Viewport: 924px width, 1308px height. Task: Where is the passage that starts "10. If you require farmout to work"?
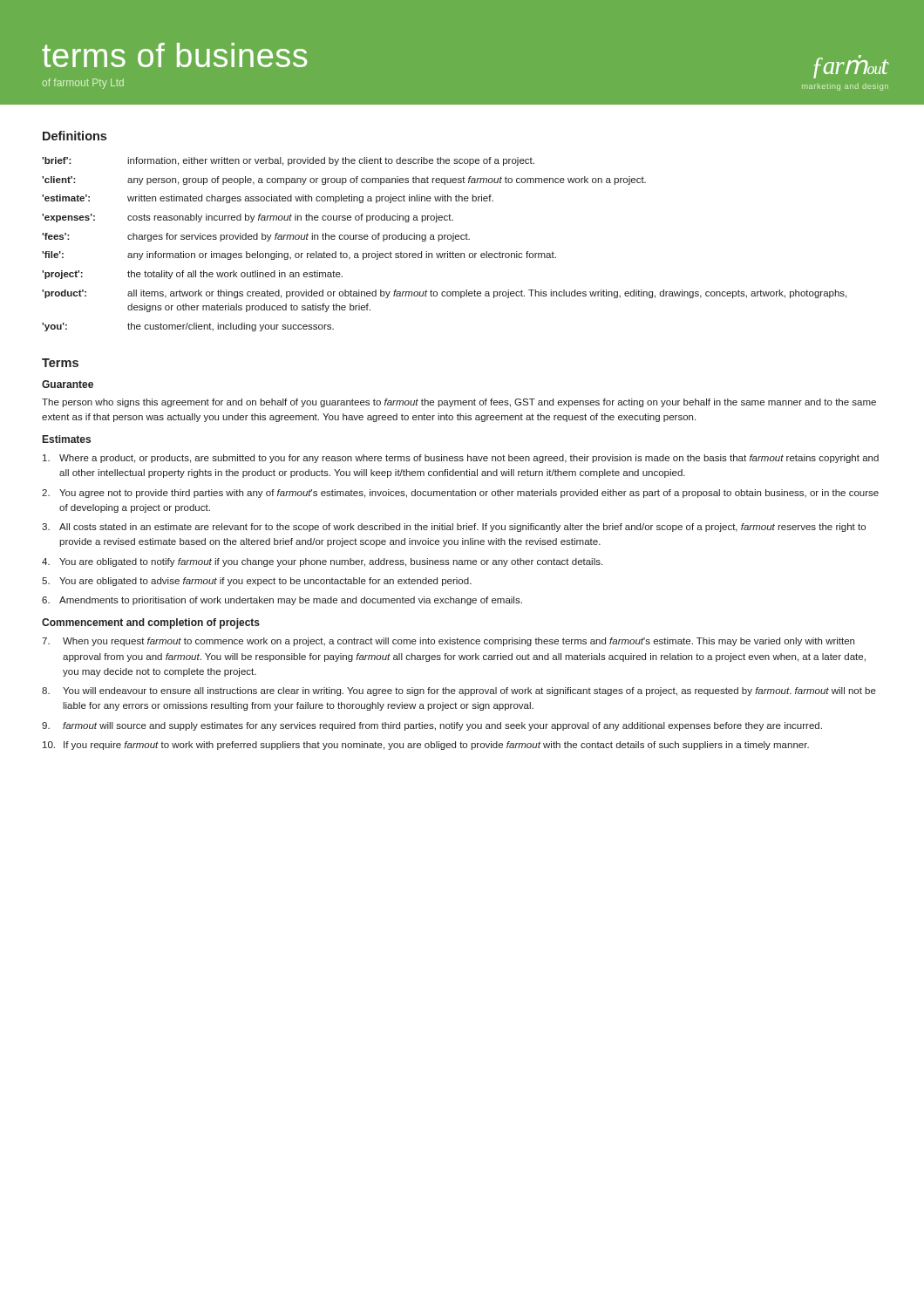pyautogui.click(x=426, y=745)
